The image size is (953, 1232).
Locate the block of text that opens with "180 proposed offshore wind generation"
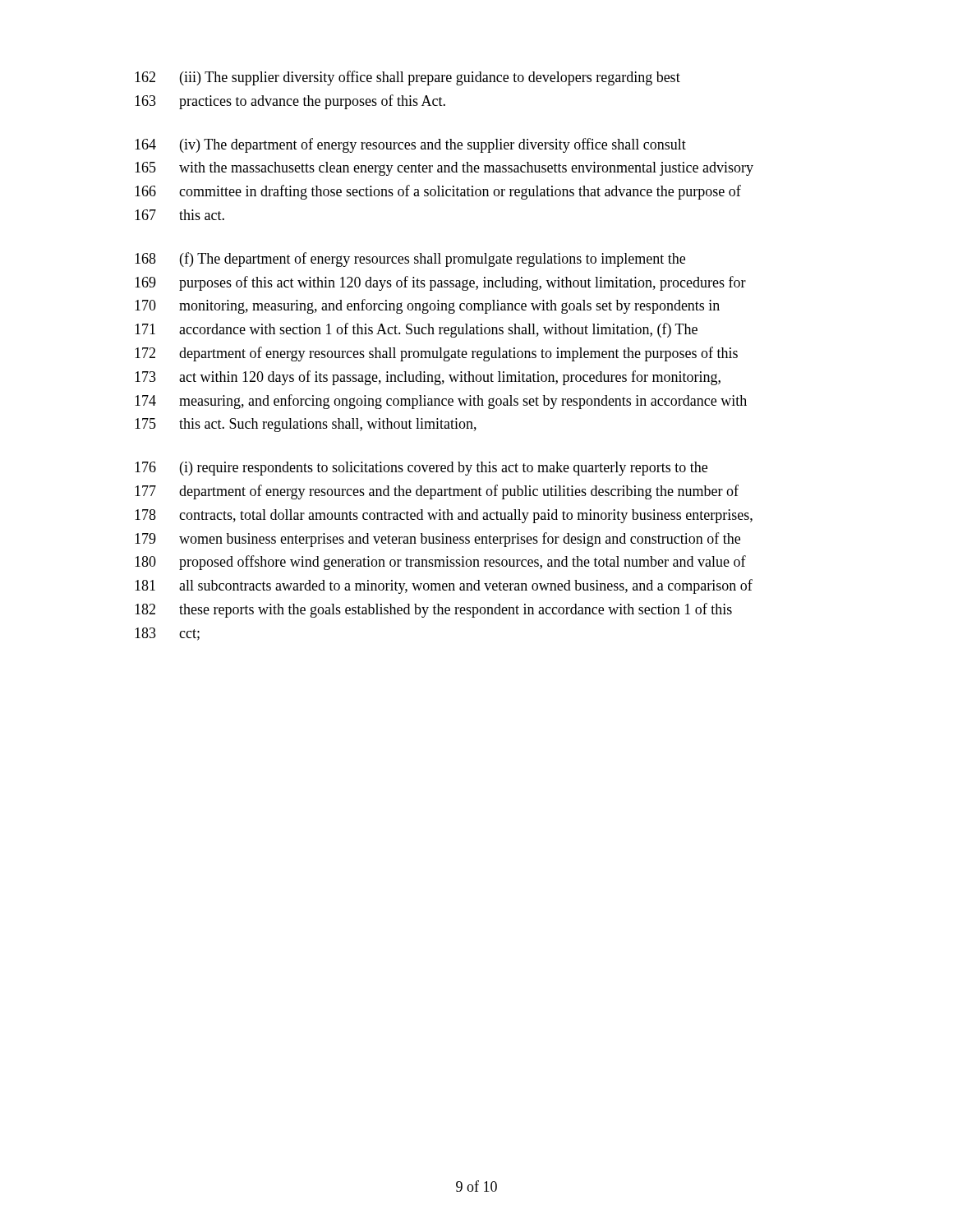489,562
